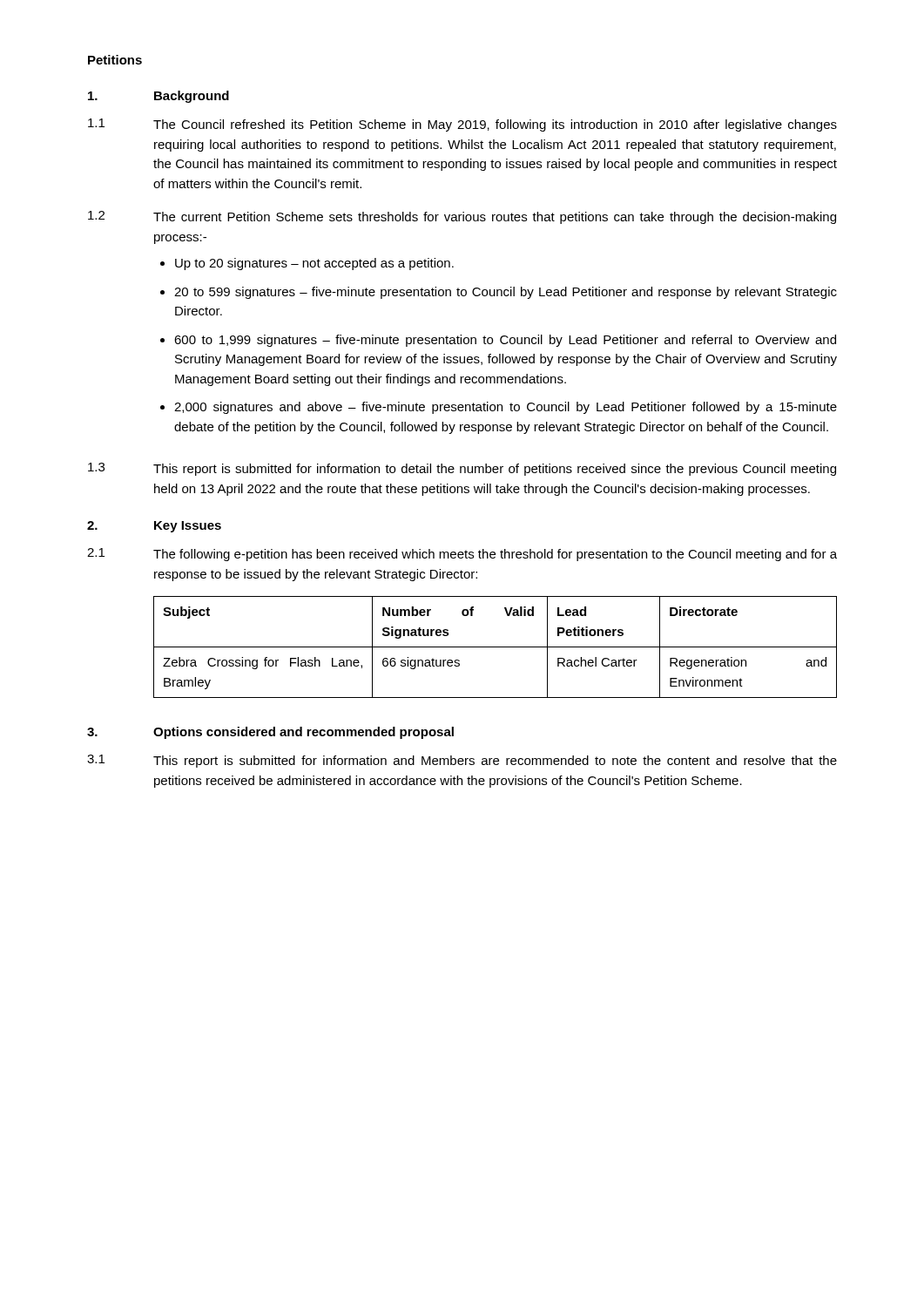
Task: Locate the text block starting "1 This report is submitted for information and"
Action: pyautogui.click(x=462, y=771)
